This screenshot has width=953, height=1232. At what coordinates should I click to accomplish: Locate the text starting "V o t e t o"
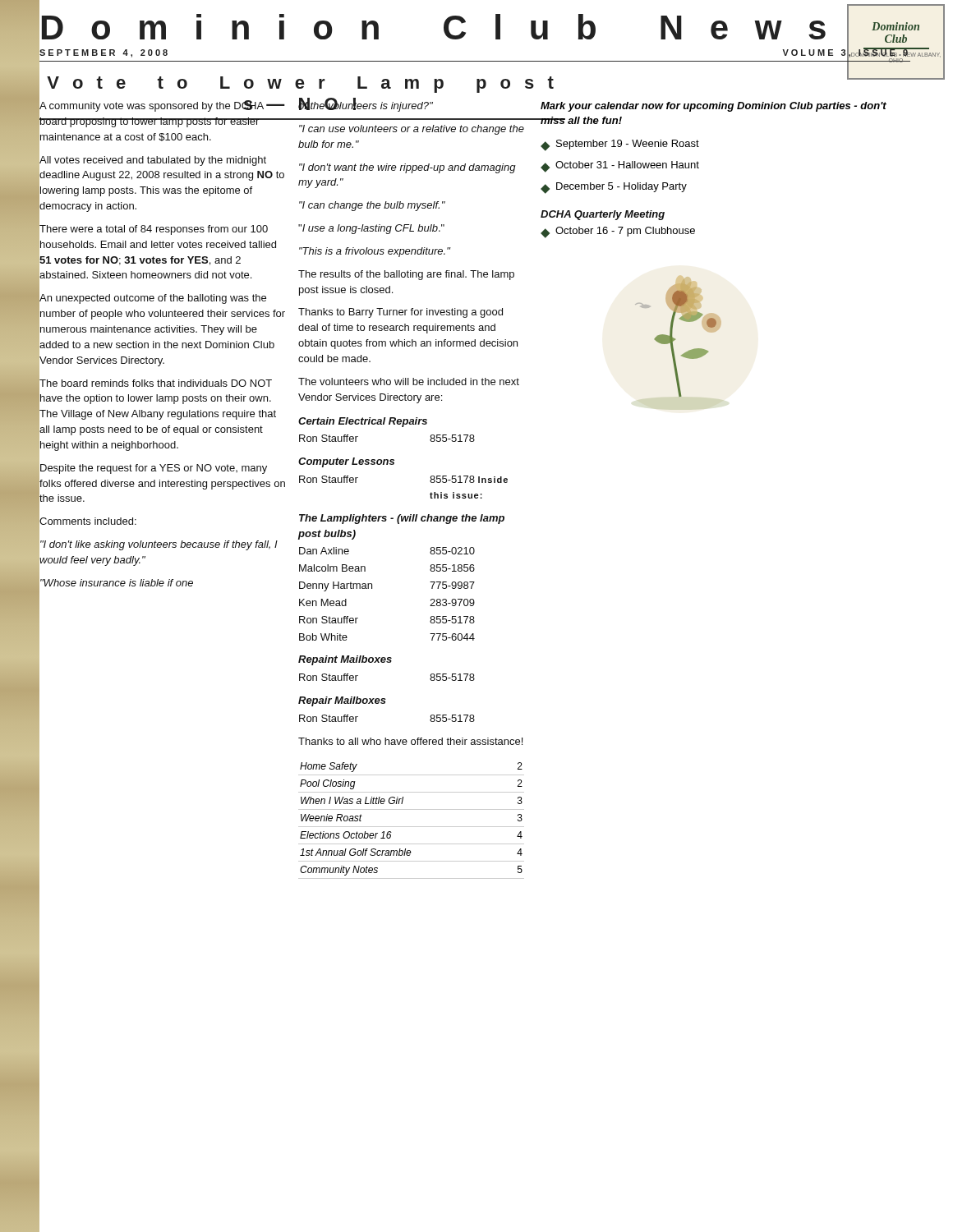(302, 96)
